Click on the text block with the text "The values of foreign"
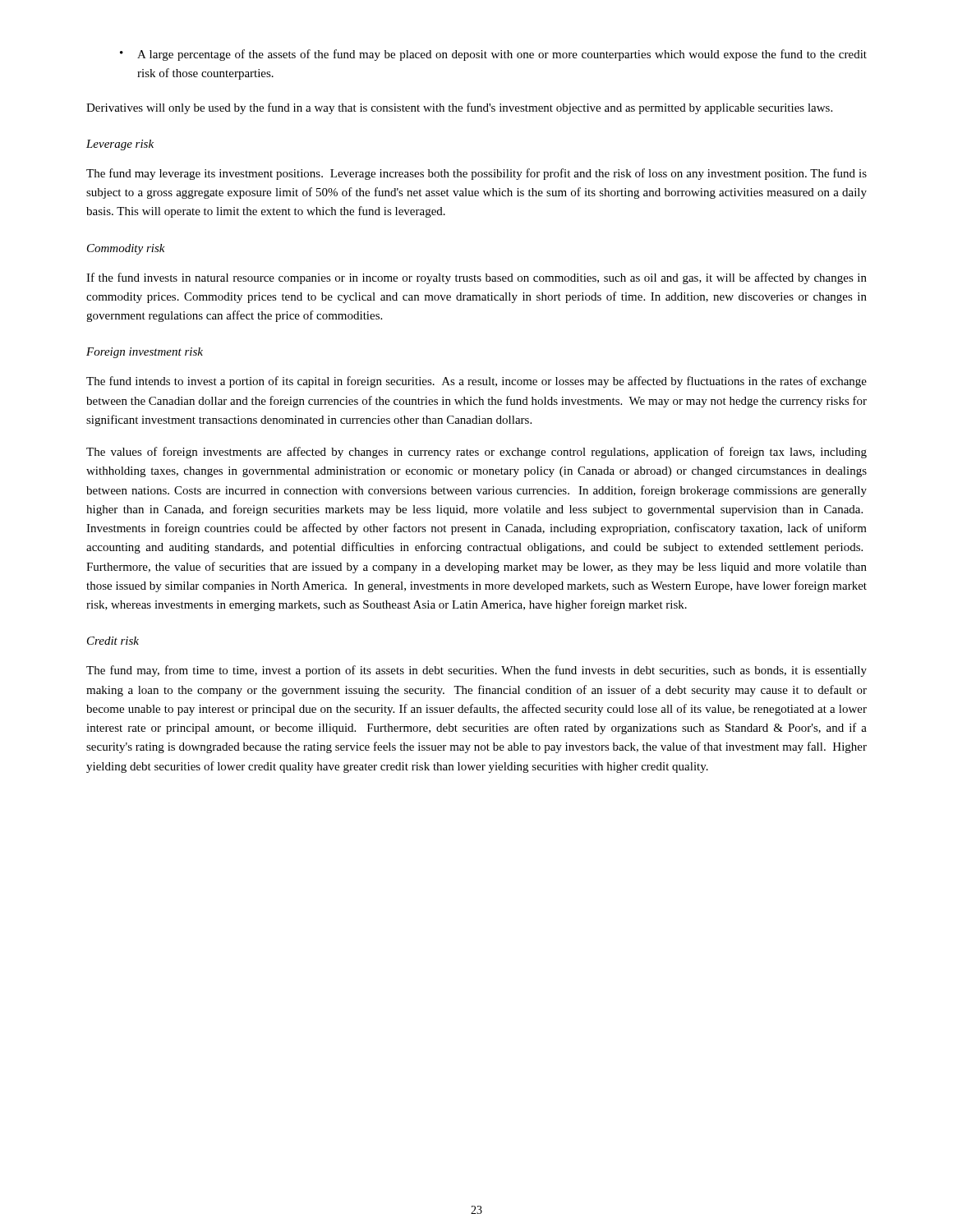Image resolution: width=953 pixels, height=1232 pixels. 476,528
